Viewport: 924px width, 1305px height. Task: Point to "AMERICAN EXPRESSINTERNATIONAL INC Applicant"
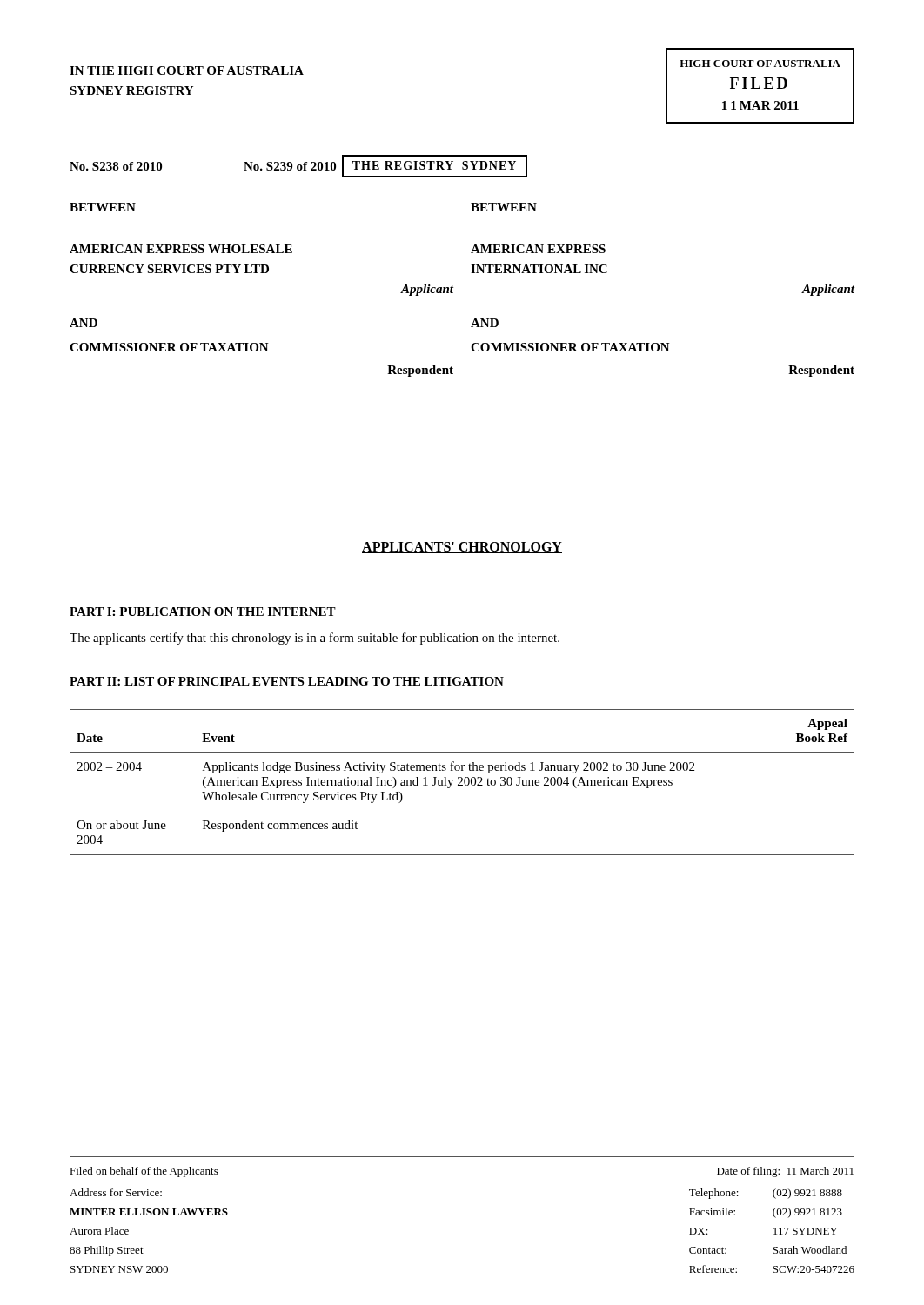(x=538, y=249)
